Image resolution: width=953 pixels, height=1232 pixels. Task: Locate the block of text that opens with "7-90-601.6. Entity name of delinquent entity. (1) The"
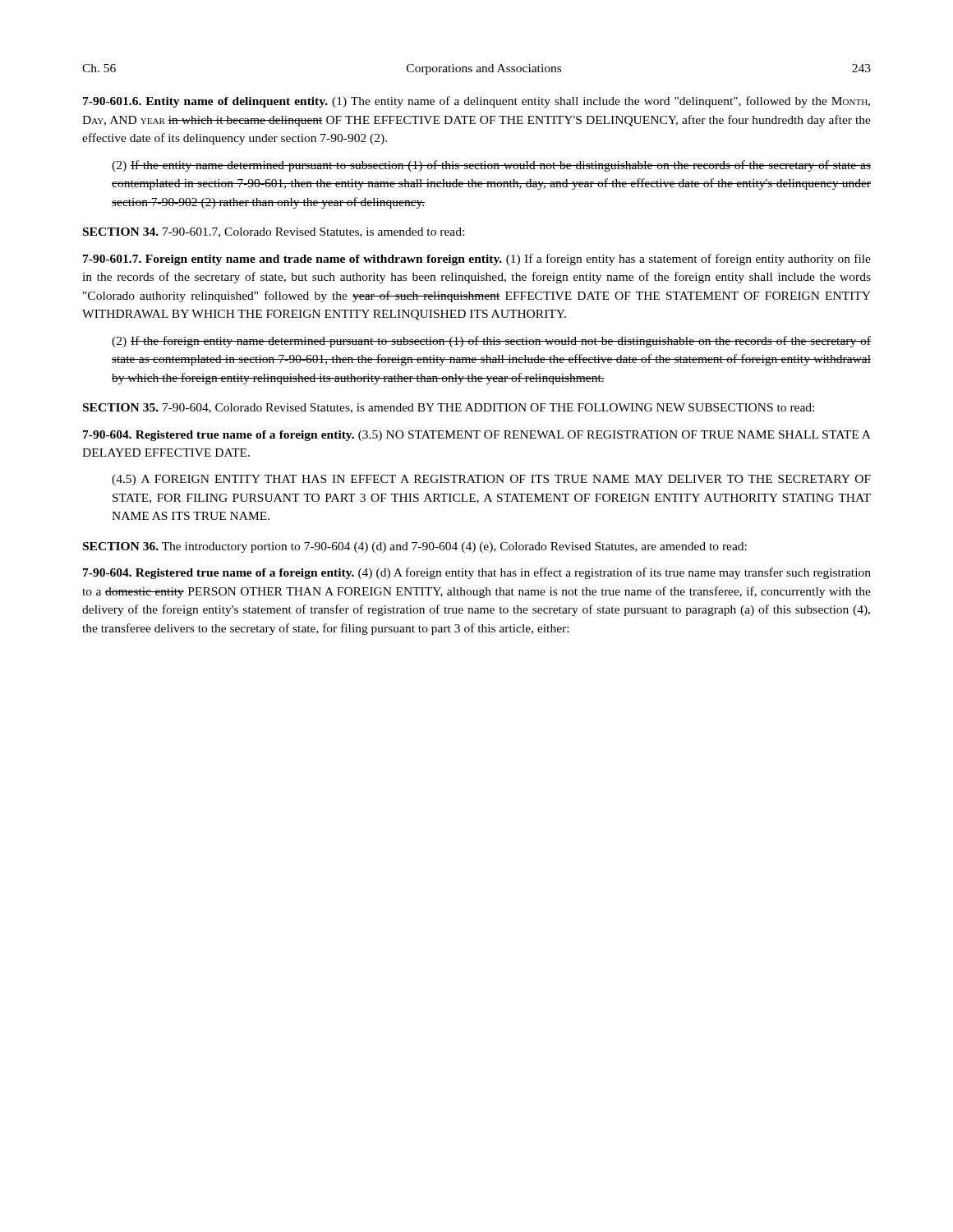[476, 120]
